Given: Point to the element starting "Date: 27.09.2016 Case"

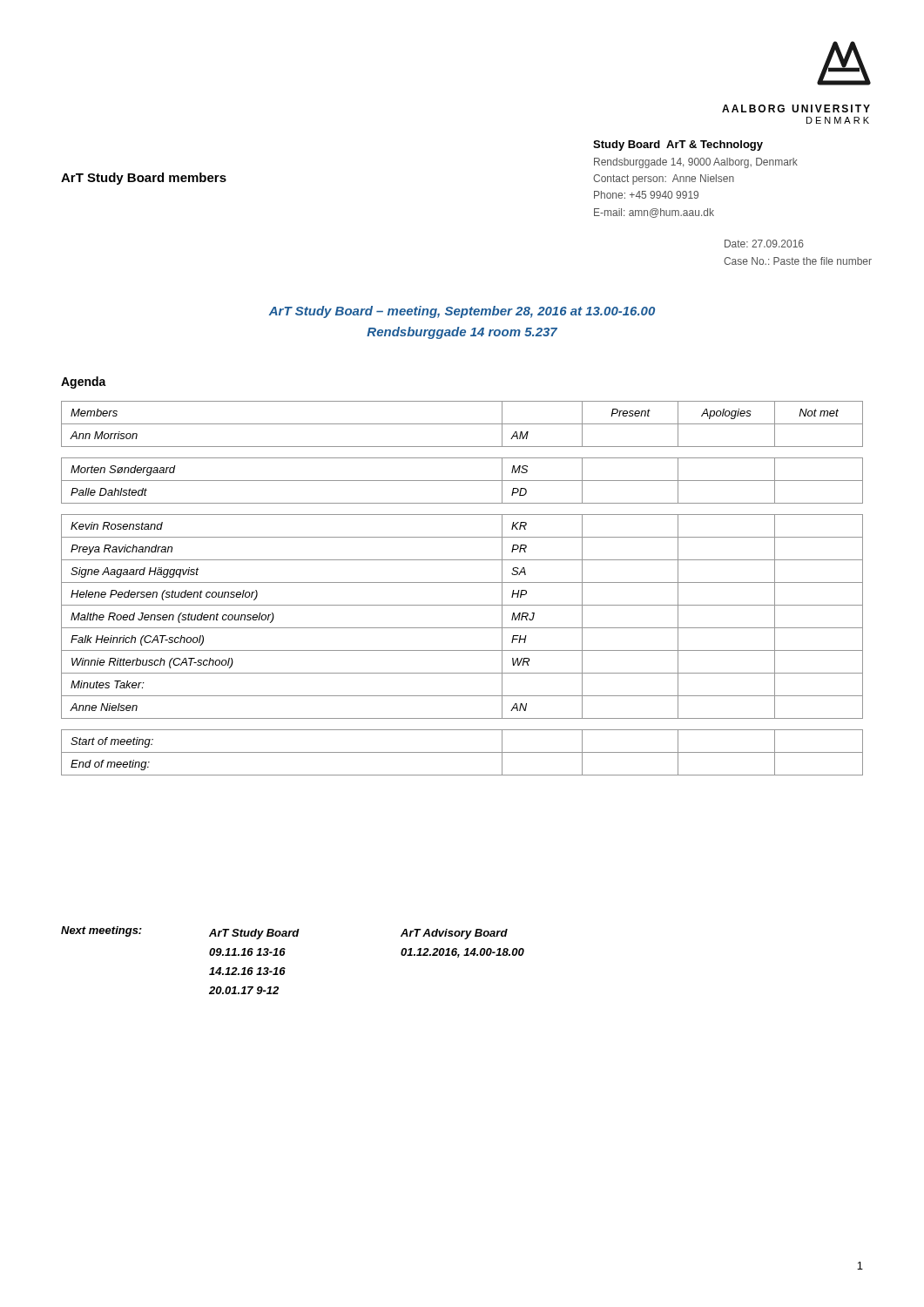Looking at the screenshot, I should (798, 253).
